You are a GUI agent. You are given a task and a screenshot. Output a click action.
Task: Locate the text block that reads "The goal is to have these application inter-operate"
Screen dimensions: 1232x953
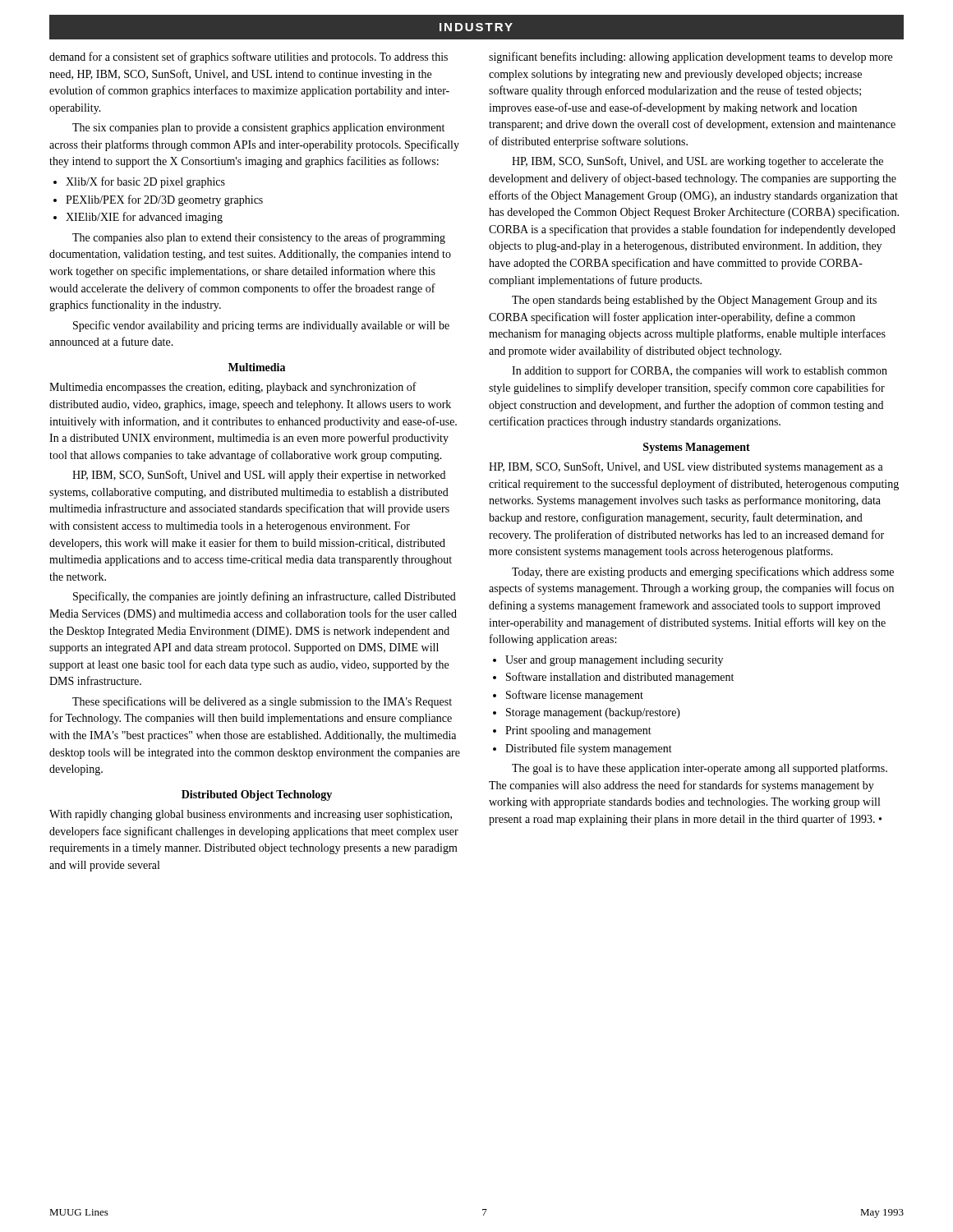point(696,794)
